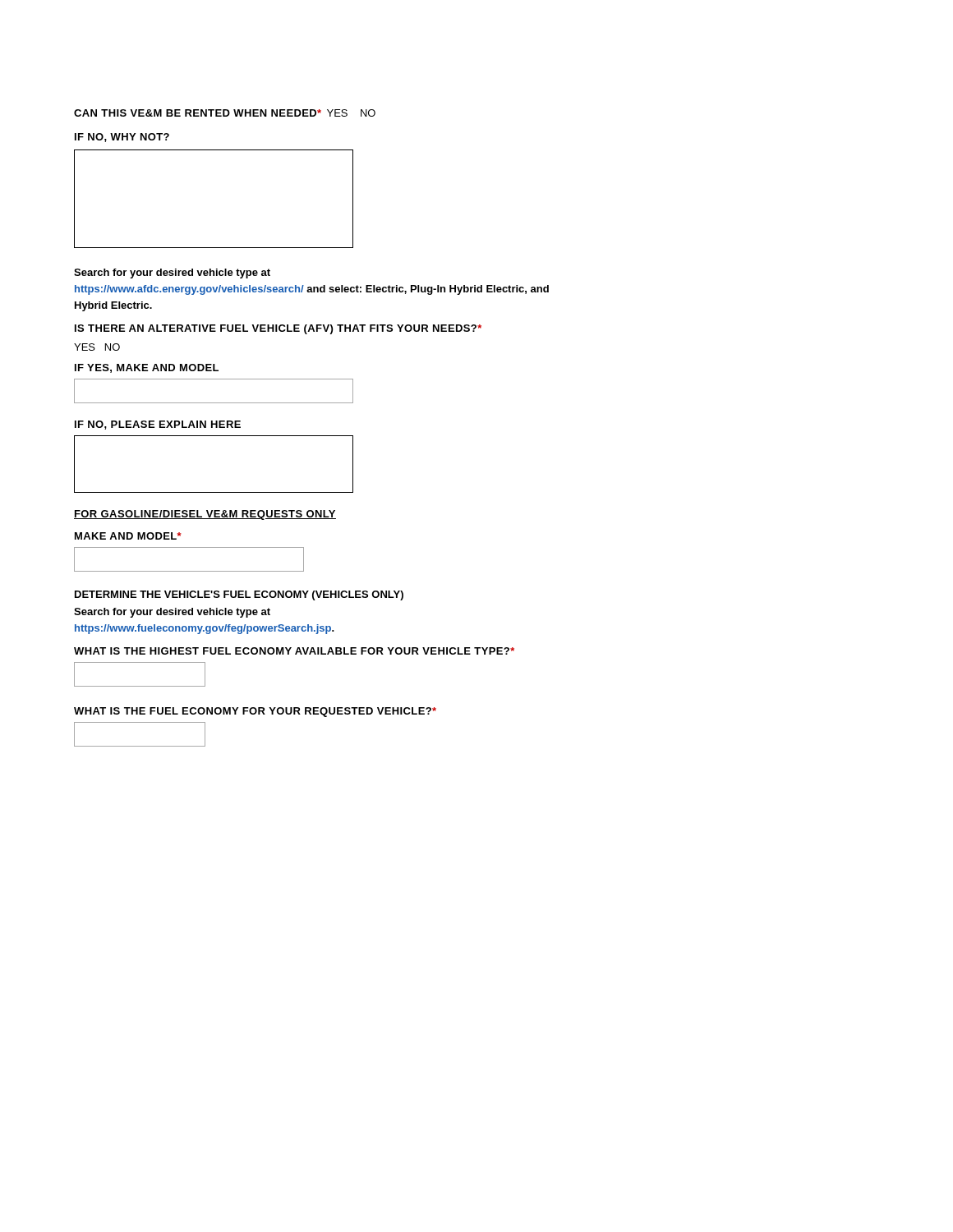Find the region starting "DETERMINE THE VEHICLE'S FUEL"
The width and height of the screenshot is (953, 1232).
[239, 611]
